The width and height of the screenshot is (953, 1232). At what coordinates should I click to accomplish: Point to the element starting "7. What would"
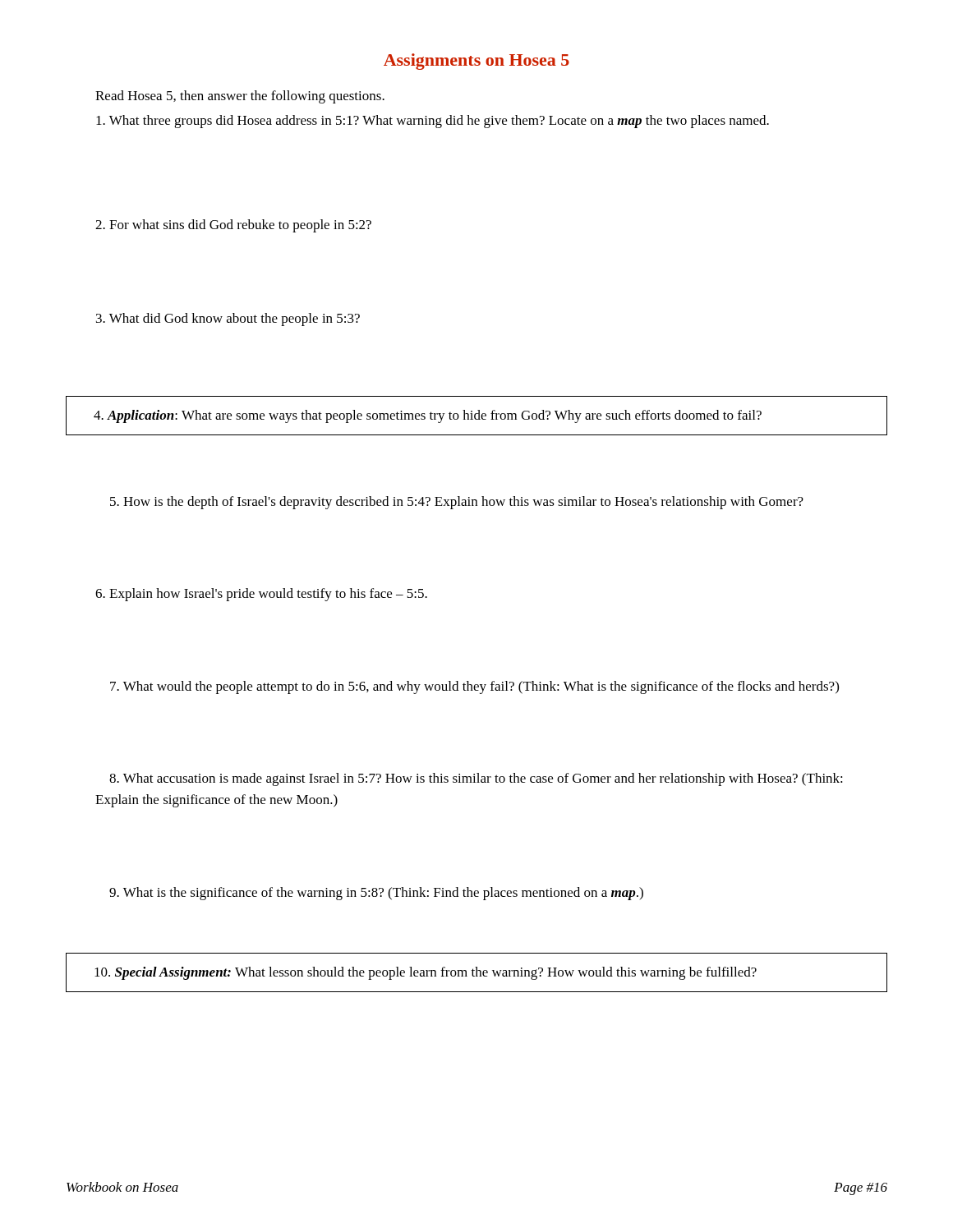coord(467,686)
